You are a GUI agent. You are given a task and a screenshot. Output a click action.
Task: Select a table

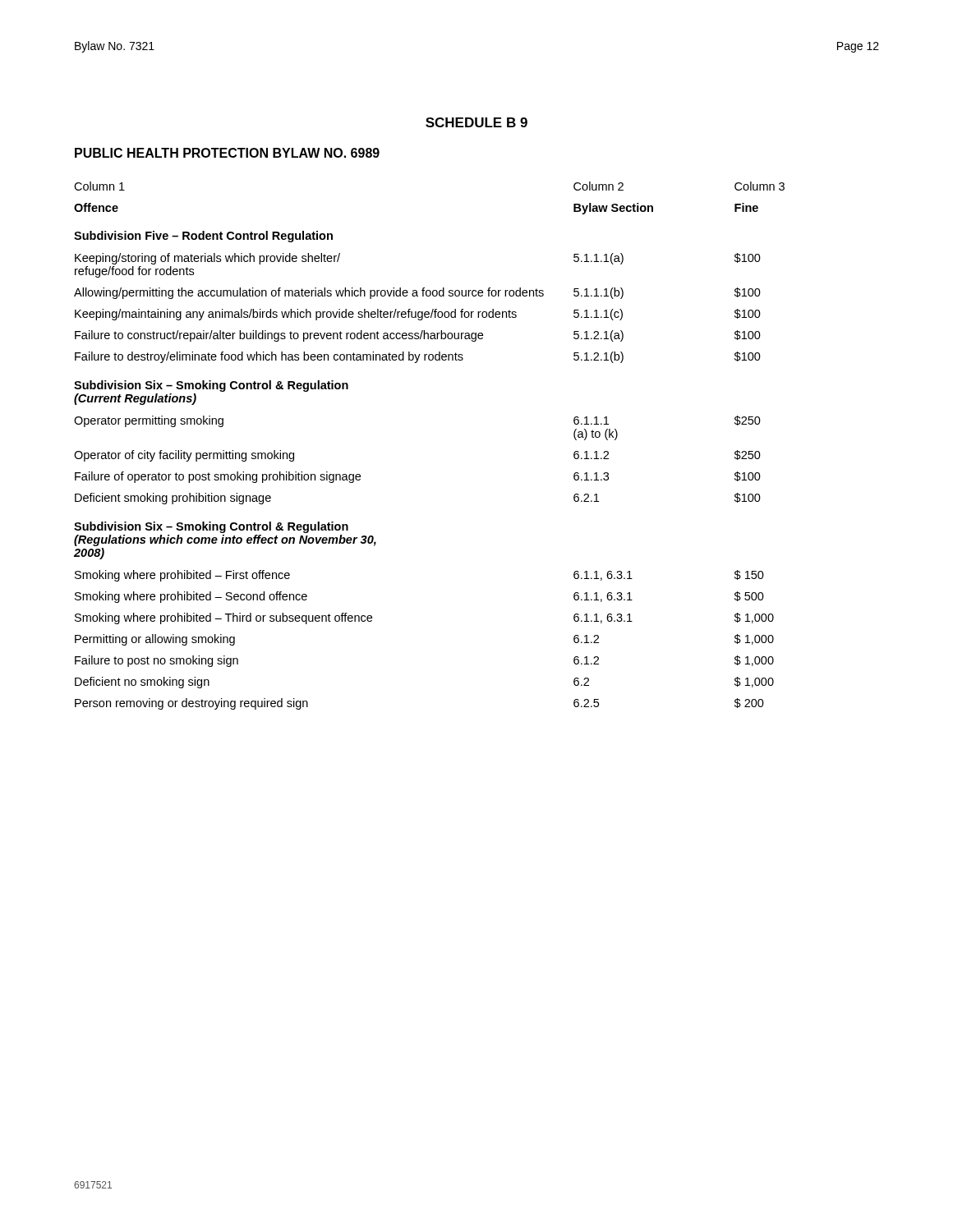pyautogui.click(x=476, y=445)
